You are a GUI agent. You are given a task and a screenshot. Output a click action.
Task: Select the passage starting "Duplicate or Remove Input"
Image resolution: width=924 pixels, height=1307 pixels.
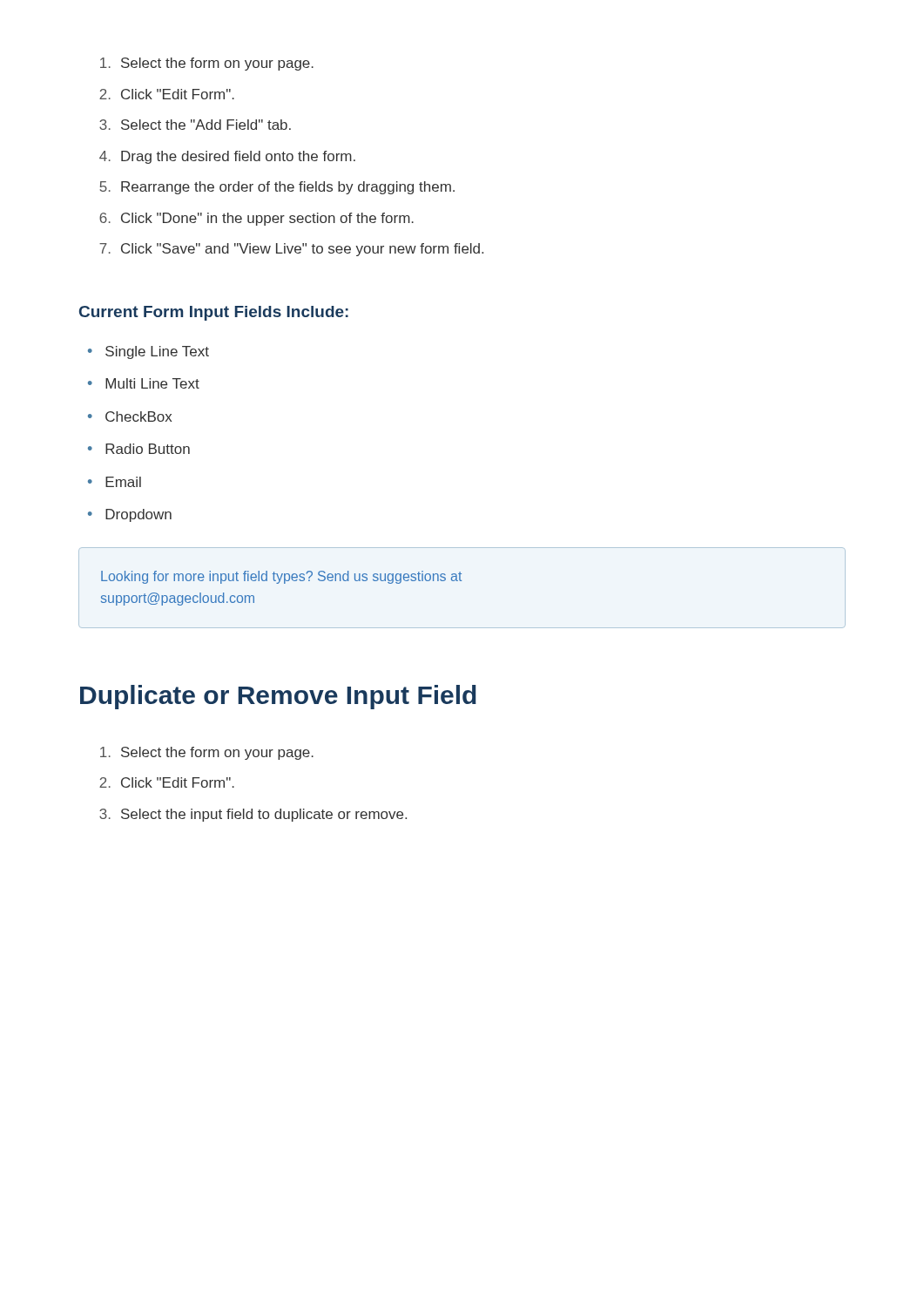click(x=462, y=695)
